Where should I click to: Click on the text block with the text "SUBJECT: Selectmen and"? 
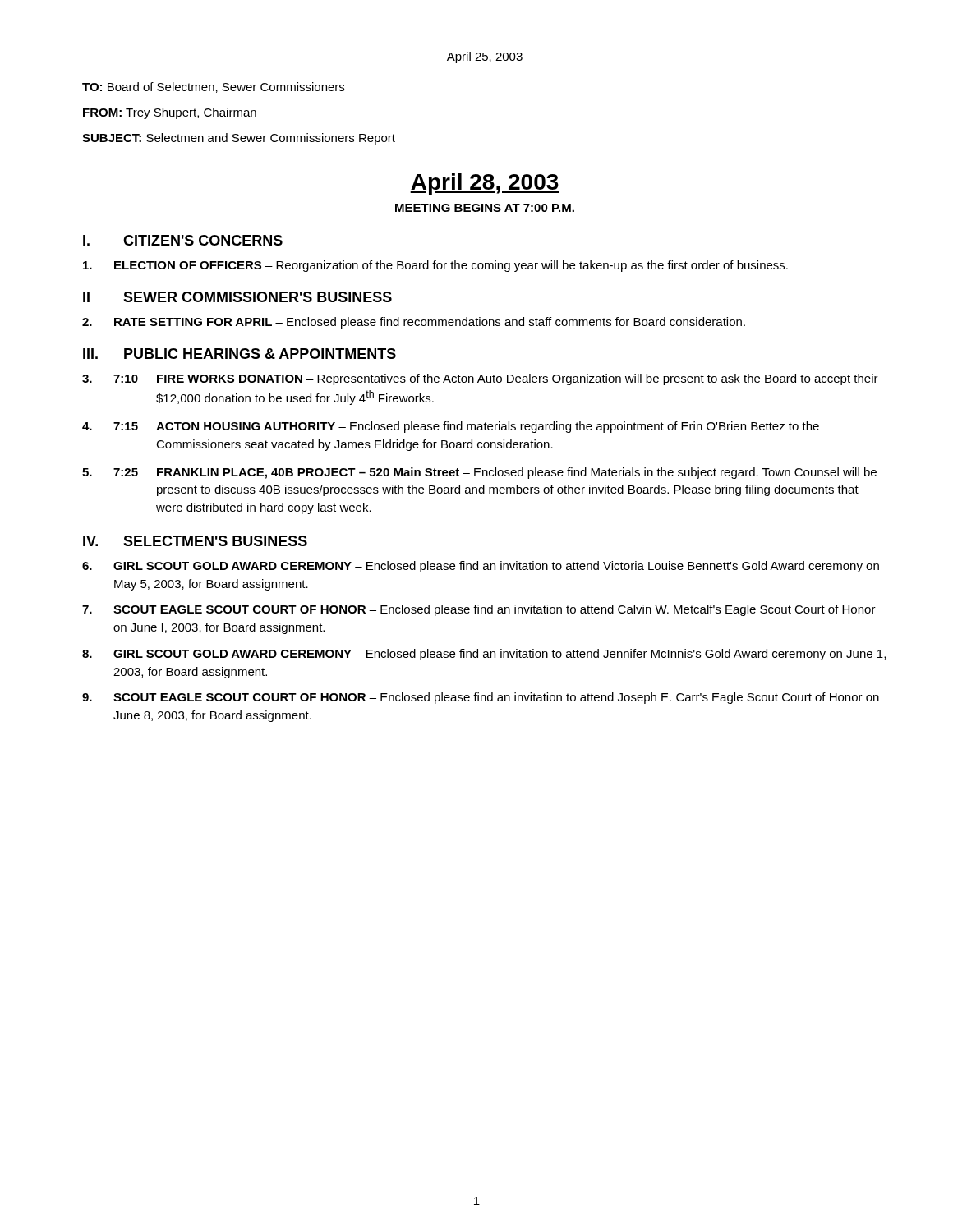pyautogui.click(x=239, y=138)
